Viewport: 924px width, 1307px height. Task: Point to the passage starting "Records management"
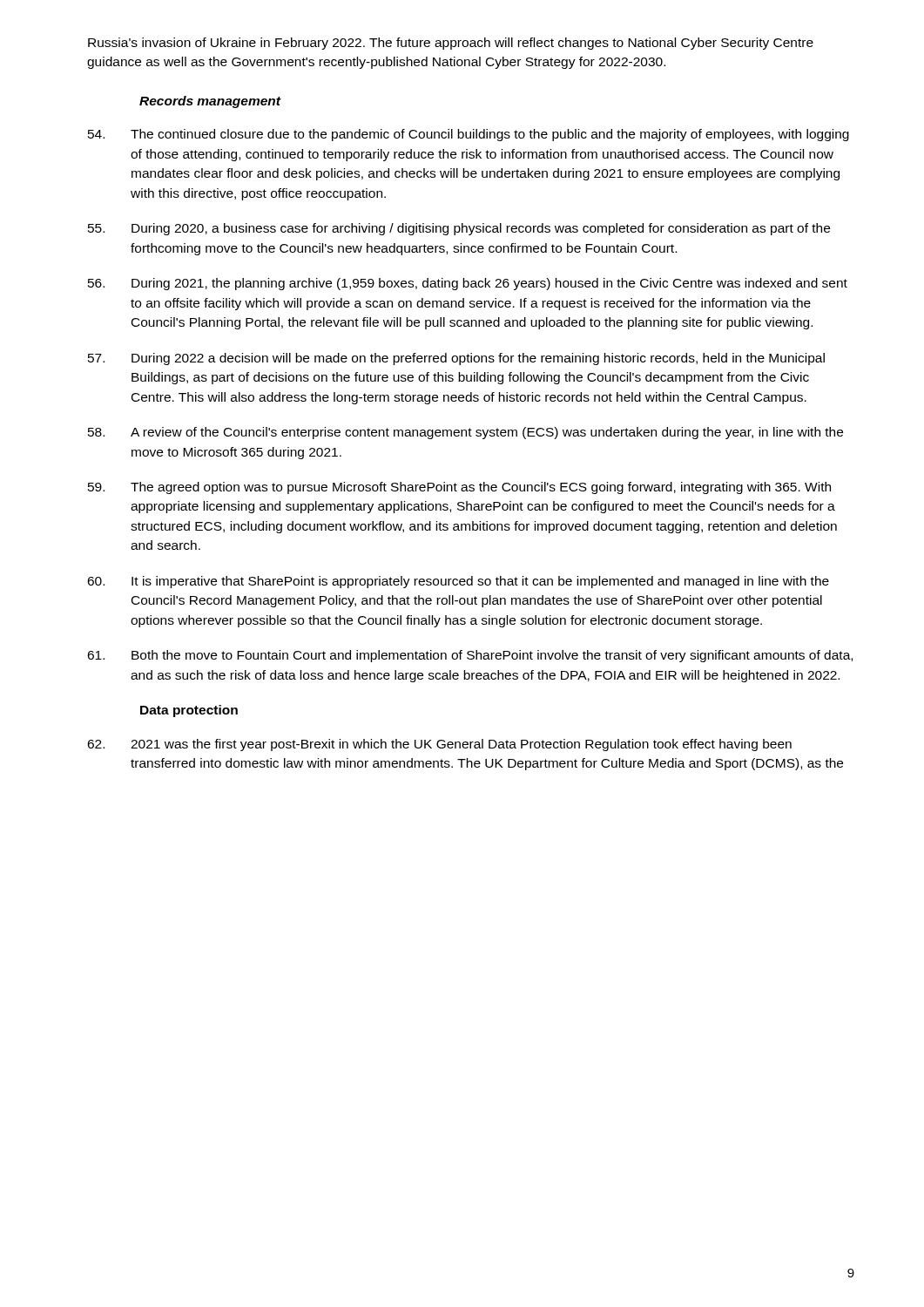(210, 101)
